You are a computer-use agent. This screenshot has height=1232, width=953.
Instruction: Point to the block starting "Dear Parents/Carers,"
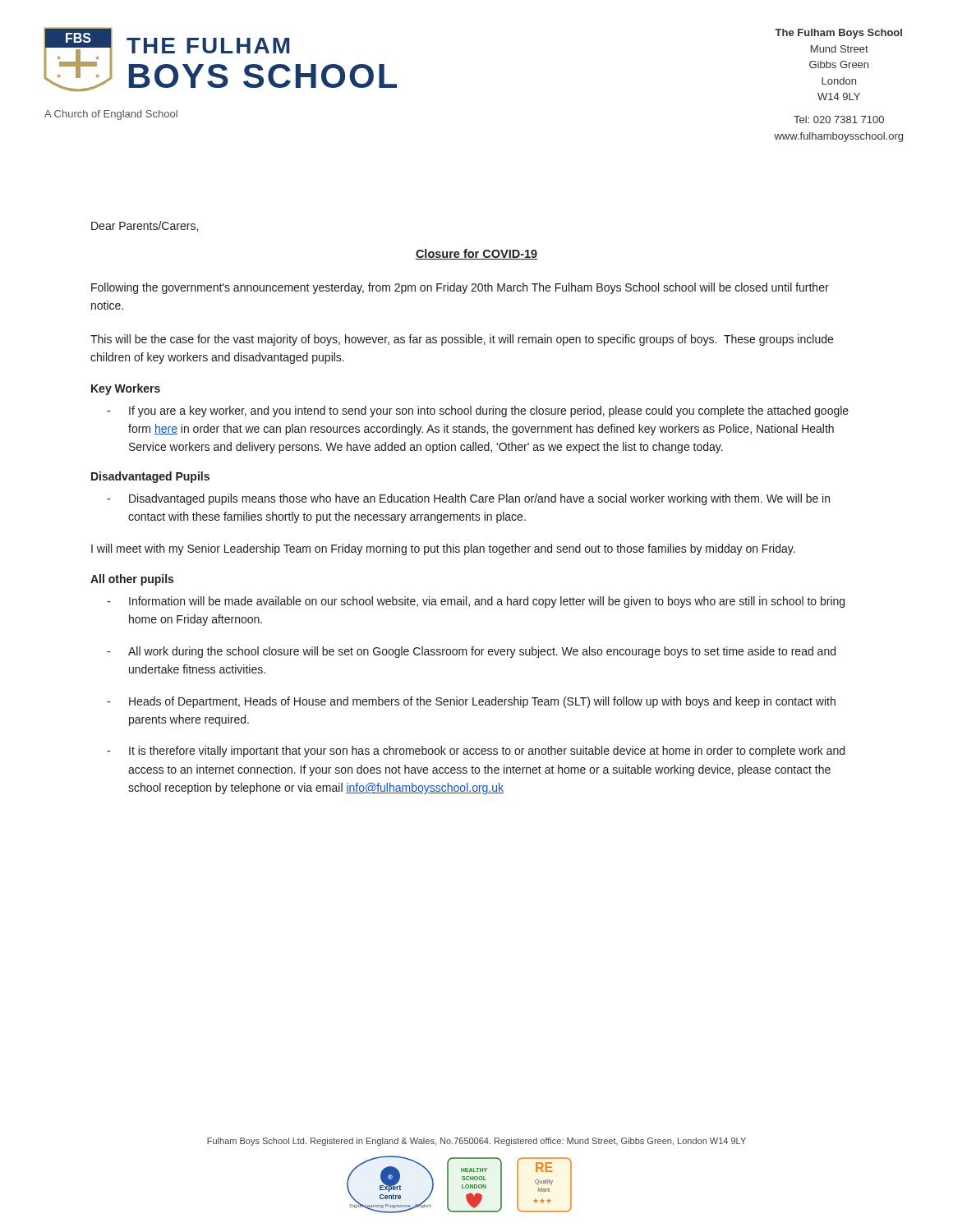[x=145, y=226]
